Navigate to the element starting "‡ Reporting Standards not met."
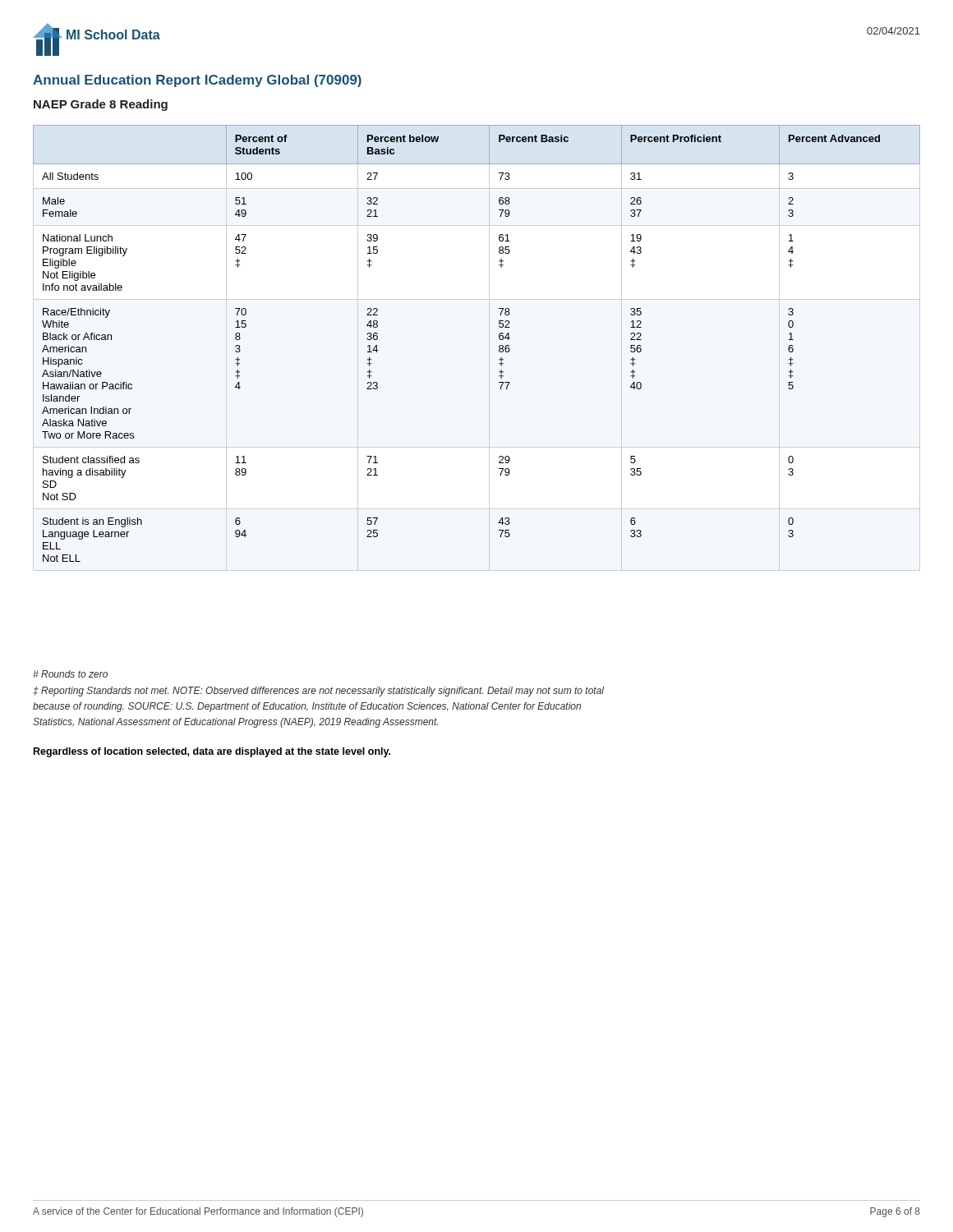Image resolution: width=953 pixels, height=1232 pixels. coord(318,706)
